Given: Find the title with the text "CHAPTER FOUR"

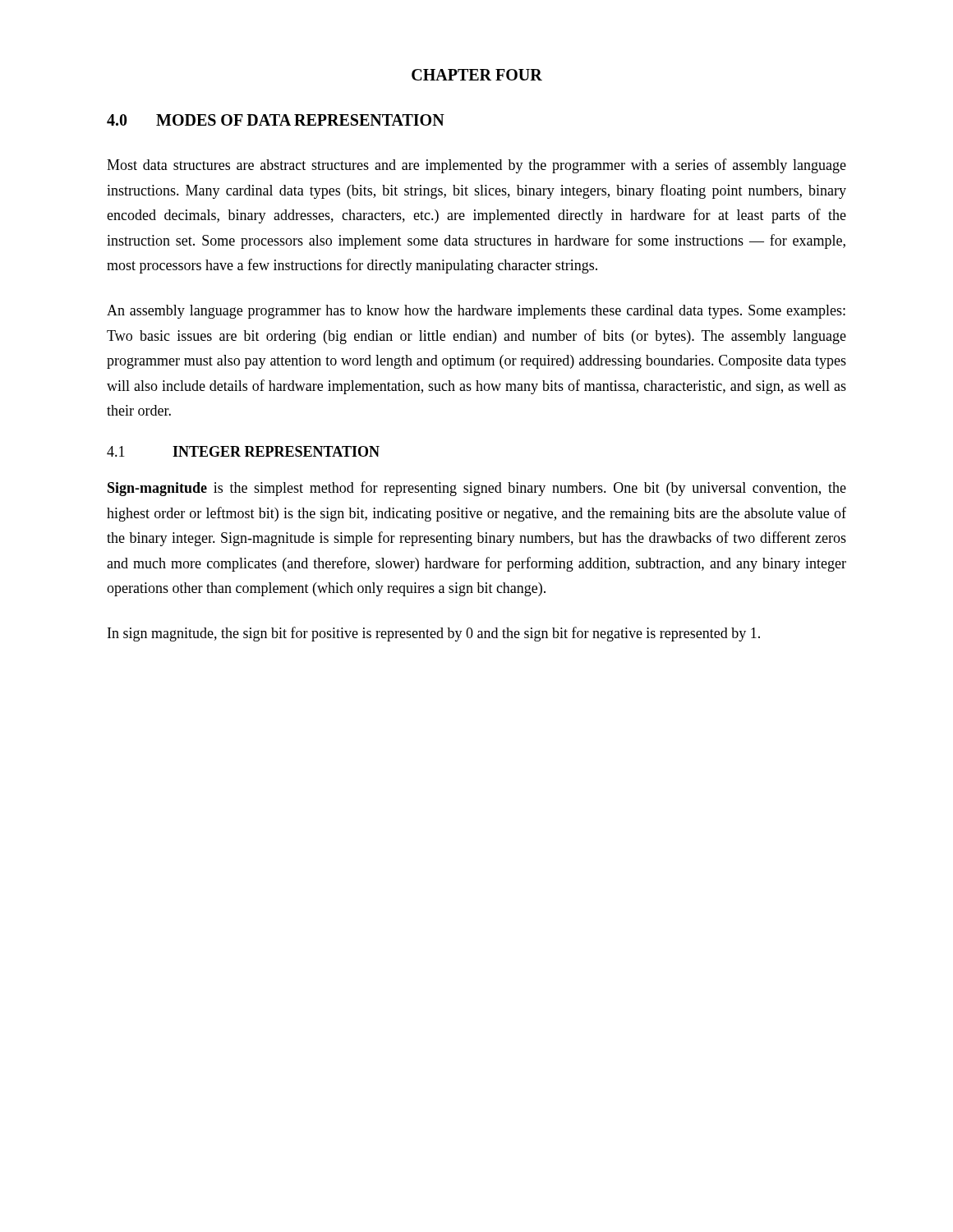Looking at the screenshot, I should point(476,75).
